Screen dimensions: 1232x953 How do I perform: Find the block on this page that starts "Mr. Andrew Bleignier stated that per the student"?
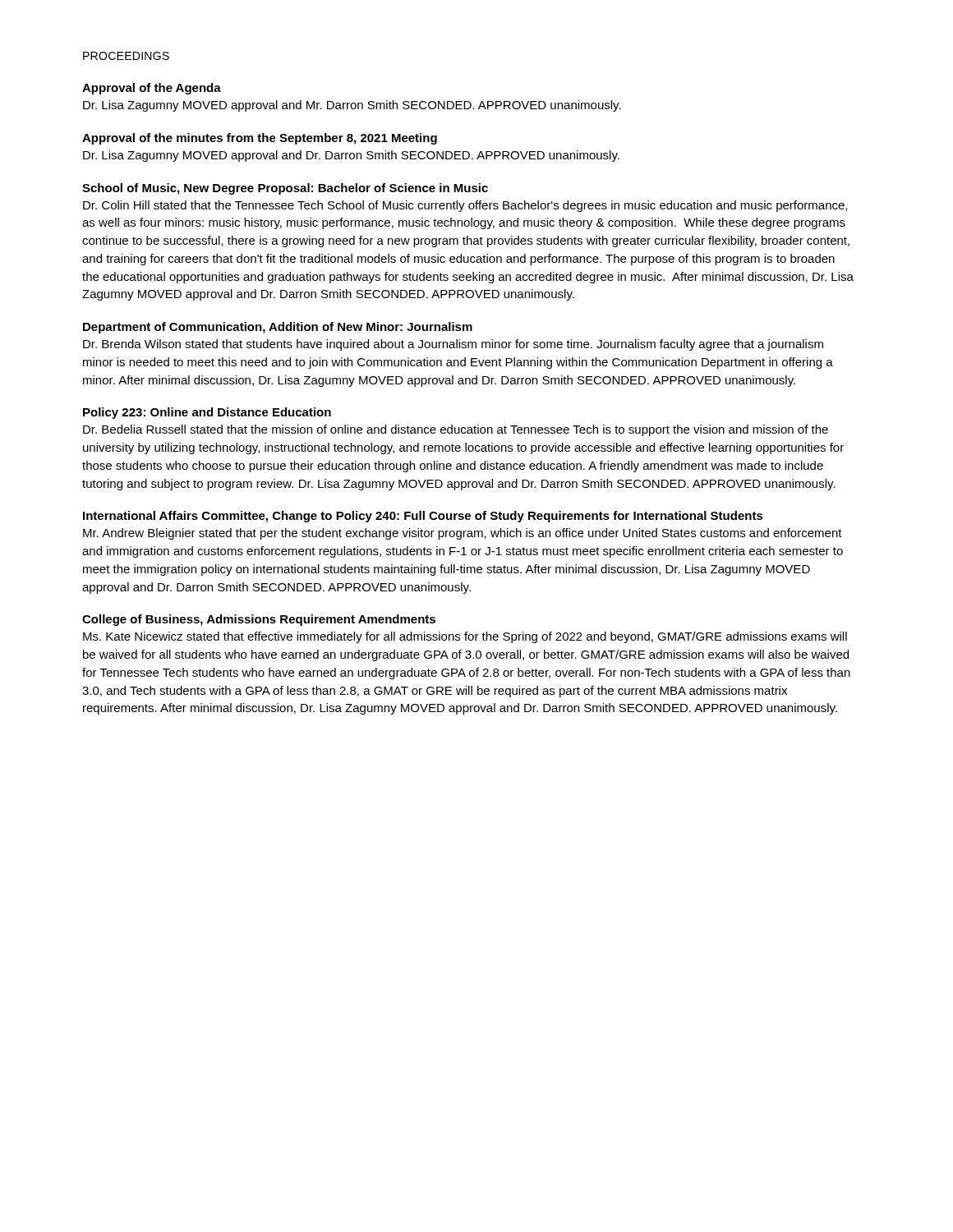[x=463, y=560]
